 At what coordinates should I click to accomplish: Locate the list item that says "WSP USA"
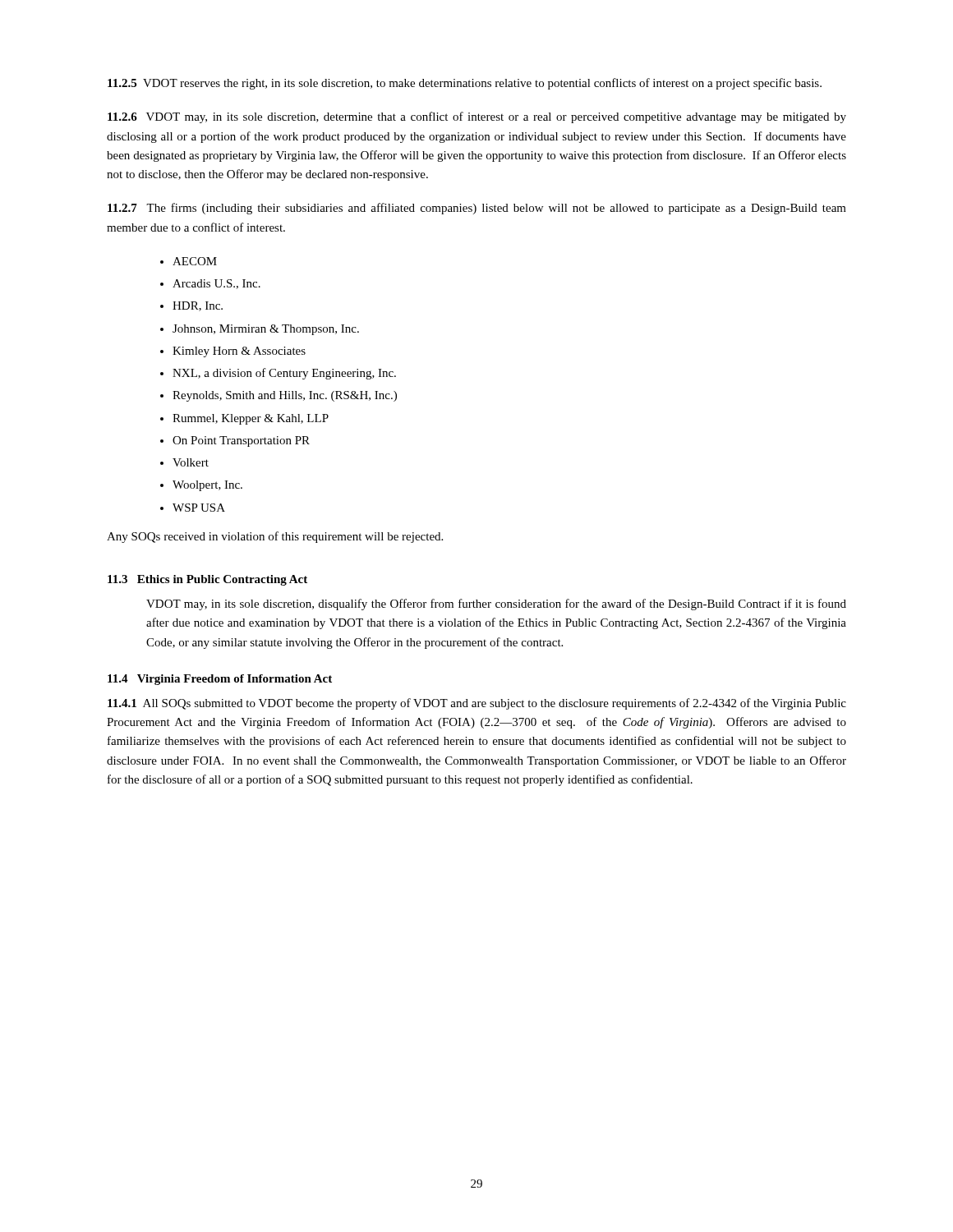pos(199,507)
